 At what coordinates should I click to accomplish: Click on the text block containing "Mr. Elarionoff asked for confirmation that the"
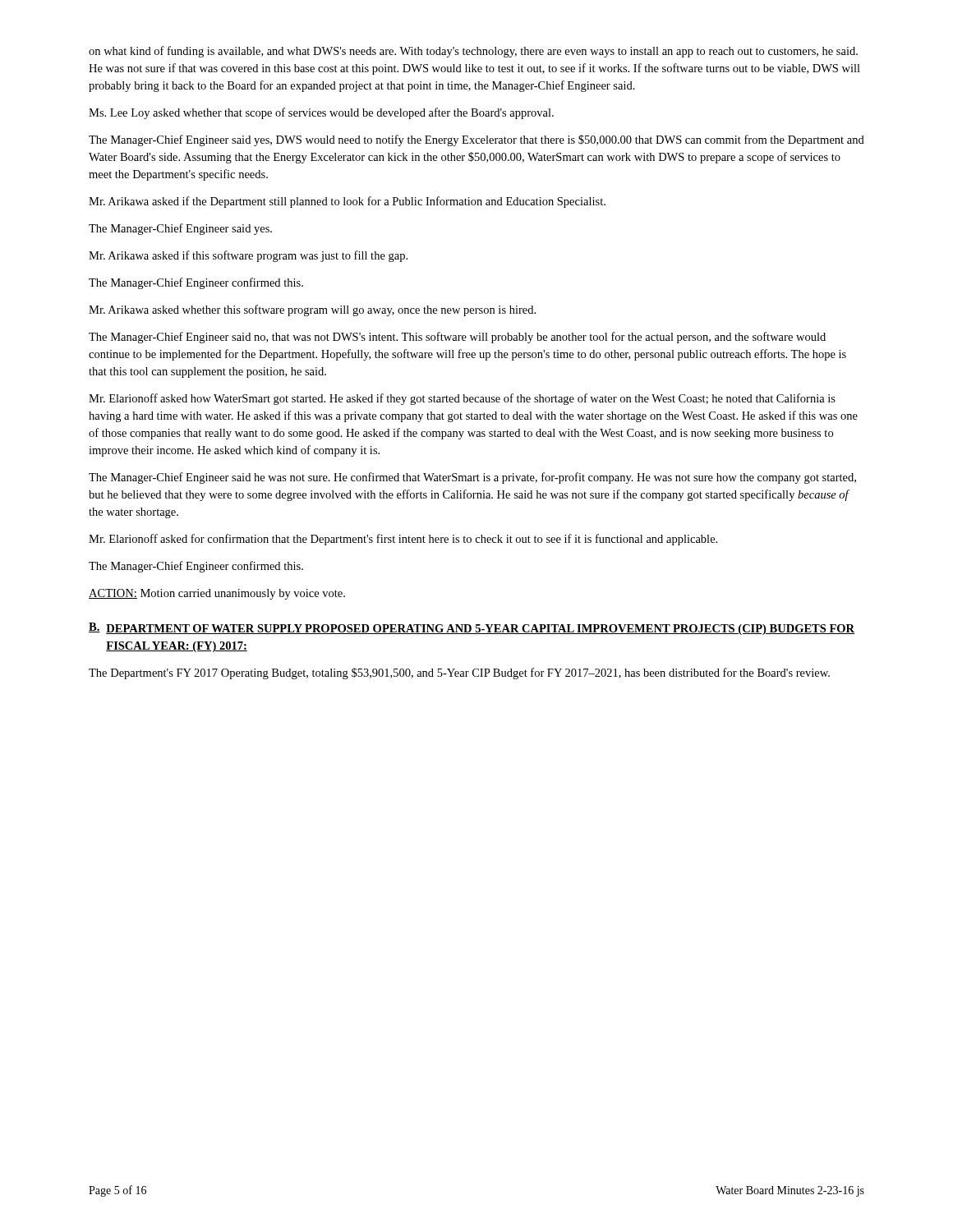403,539
